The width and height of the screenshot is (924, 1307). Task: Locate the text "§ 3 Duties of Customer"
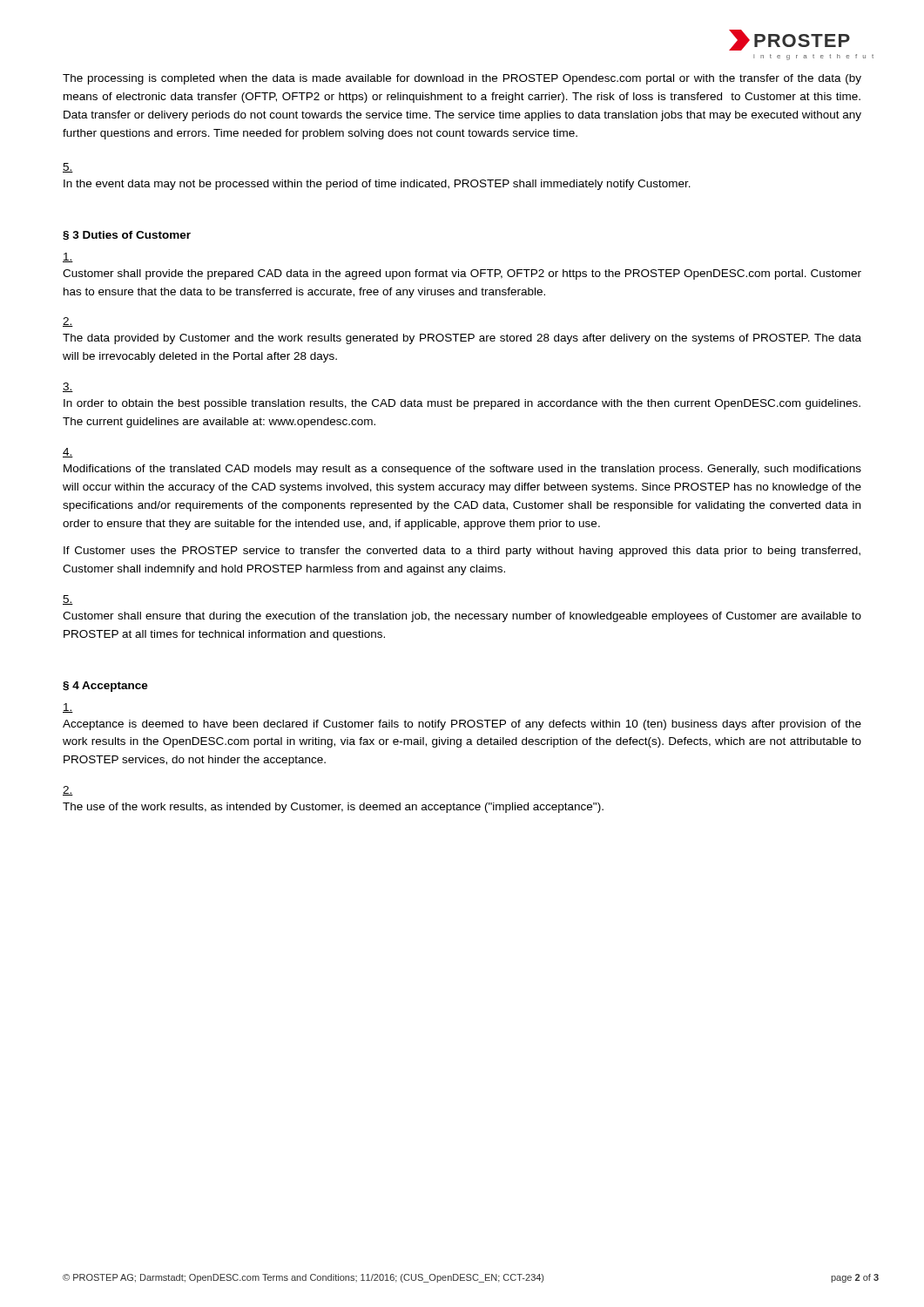(x=127, y=234)
